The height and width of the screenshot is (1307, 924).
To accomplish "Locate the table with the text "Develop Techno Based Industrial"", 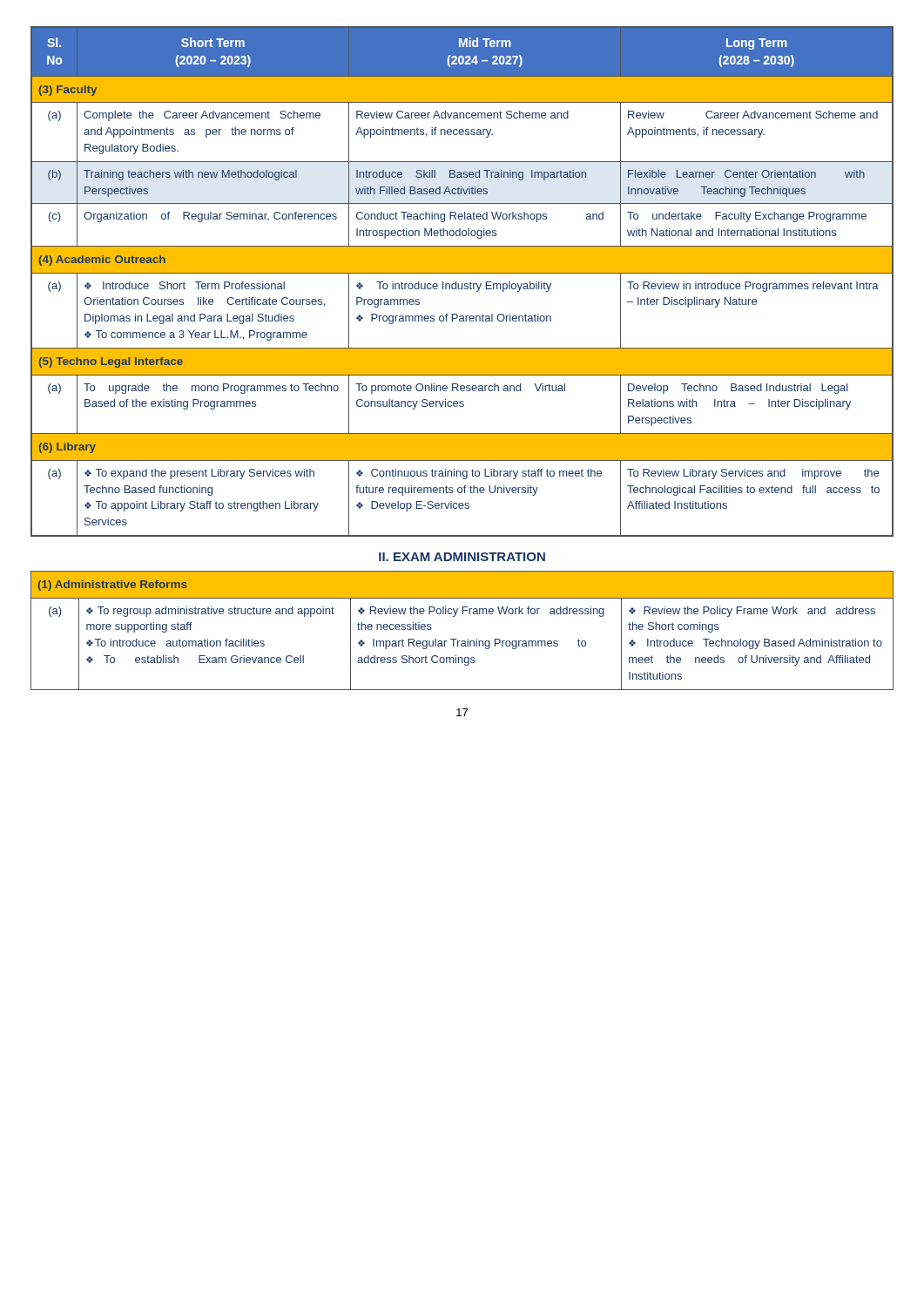I will pos(462,281).
